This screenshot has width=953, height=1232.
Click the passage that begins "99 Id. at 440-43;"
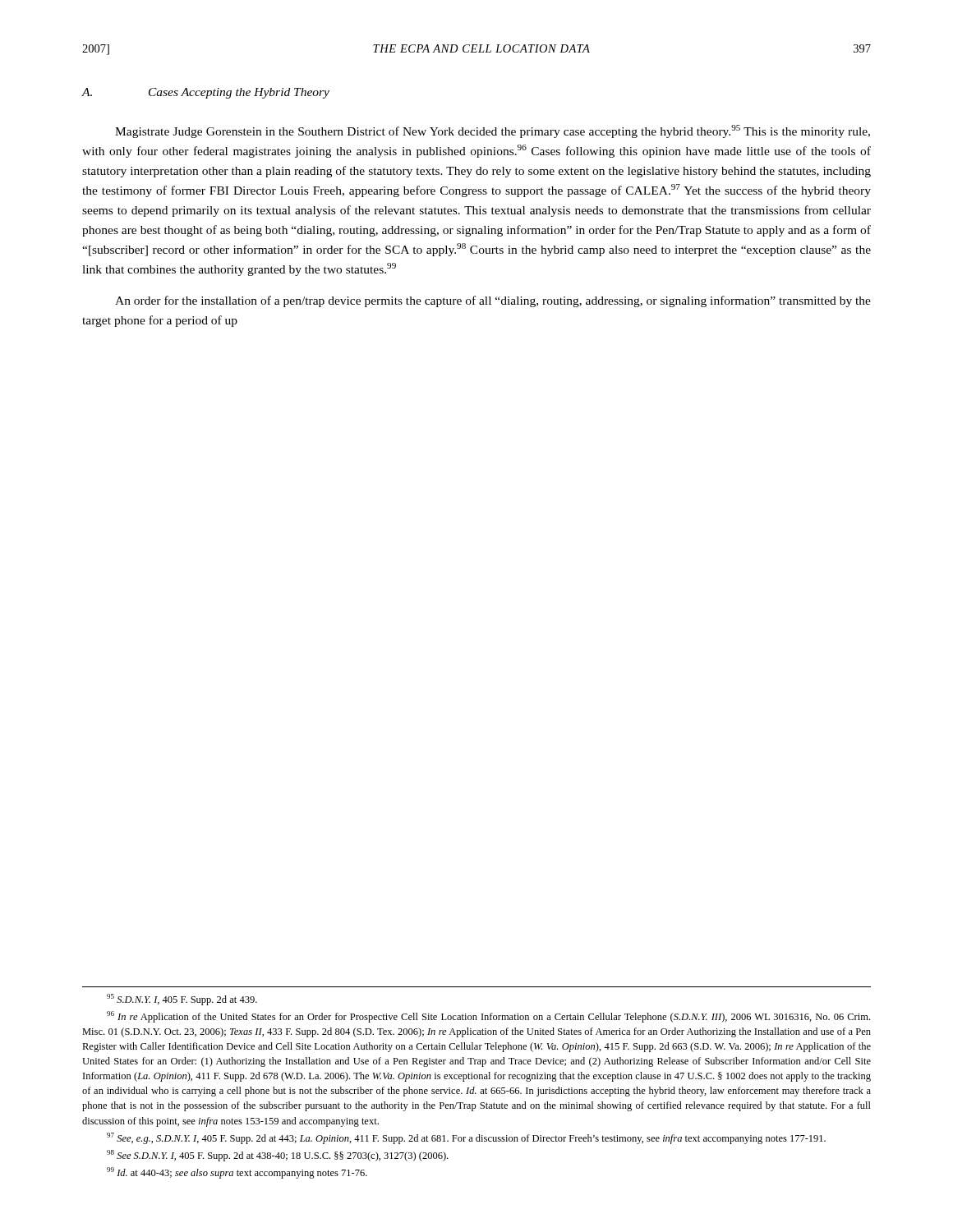(x=237, y=1172)
